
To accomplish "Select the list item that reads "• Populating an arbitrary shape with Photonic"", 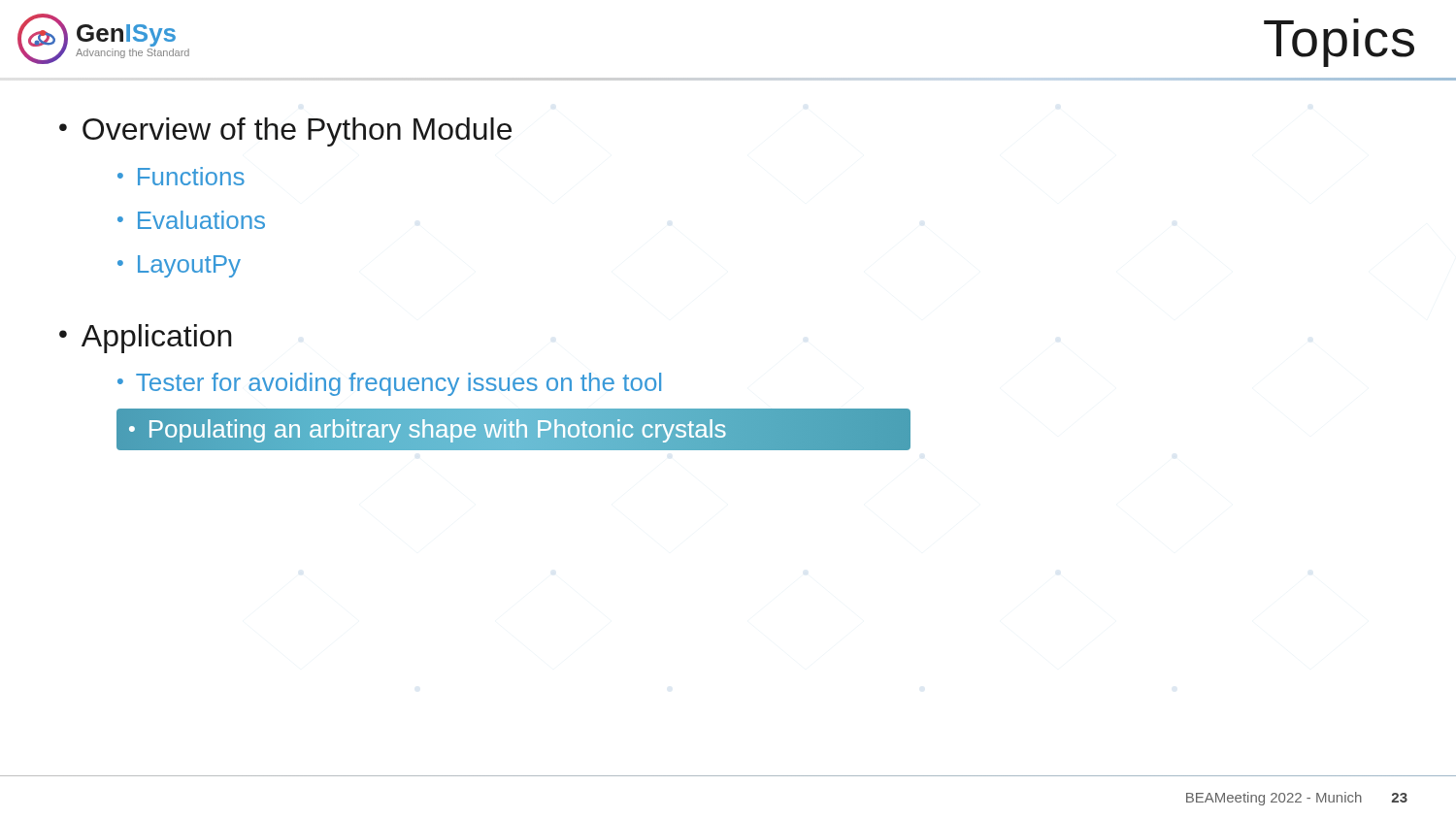I will (427, 429).
